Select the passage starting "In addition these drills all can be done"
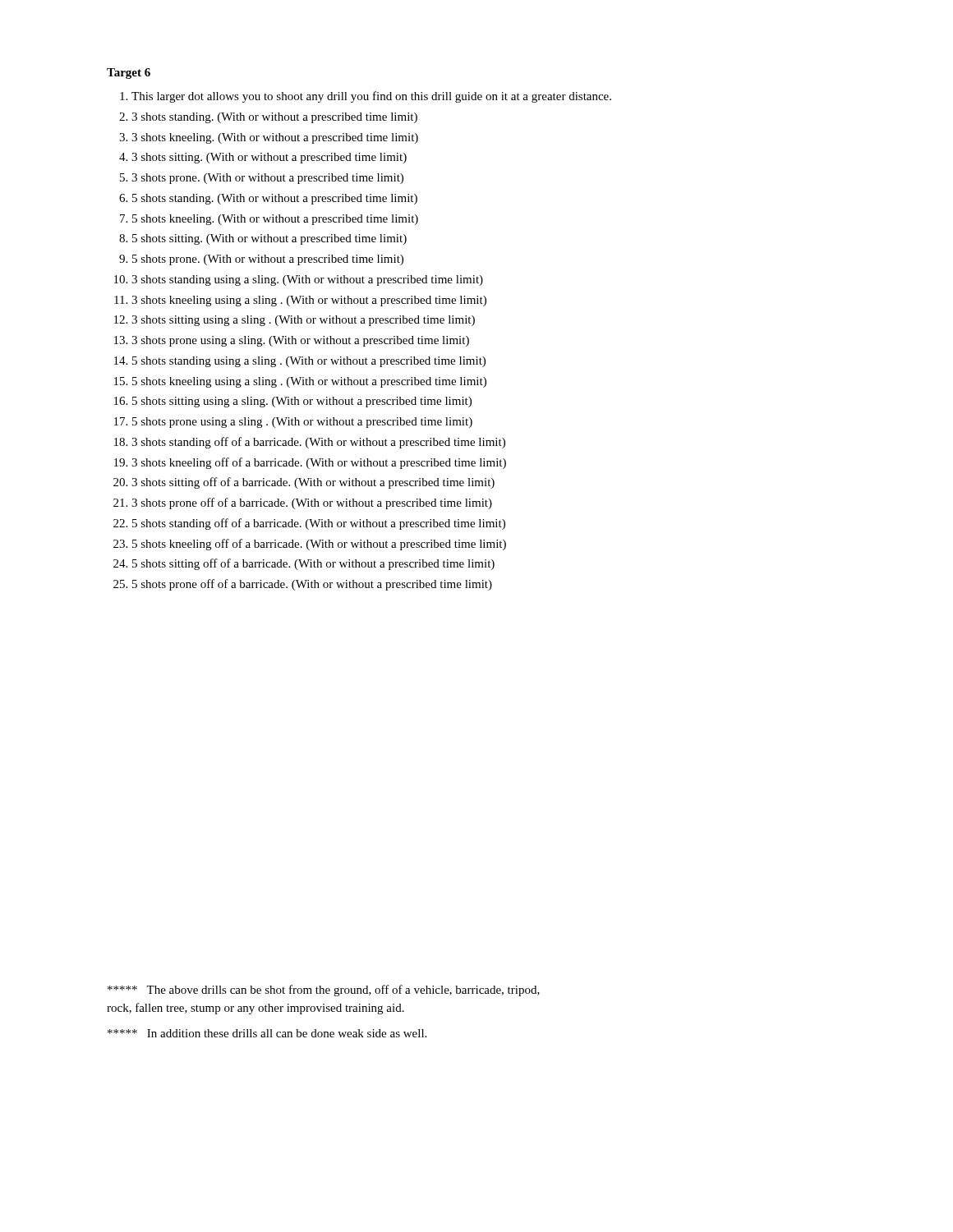 click(267, 1033)
